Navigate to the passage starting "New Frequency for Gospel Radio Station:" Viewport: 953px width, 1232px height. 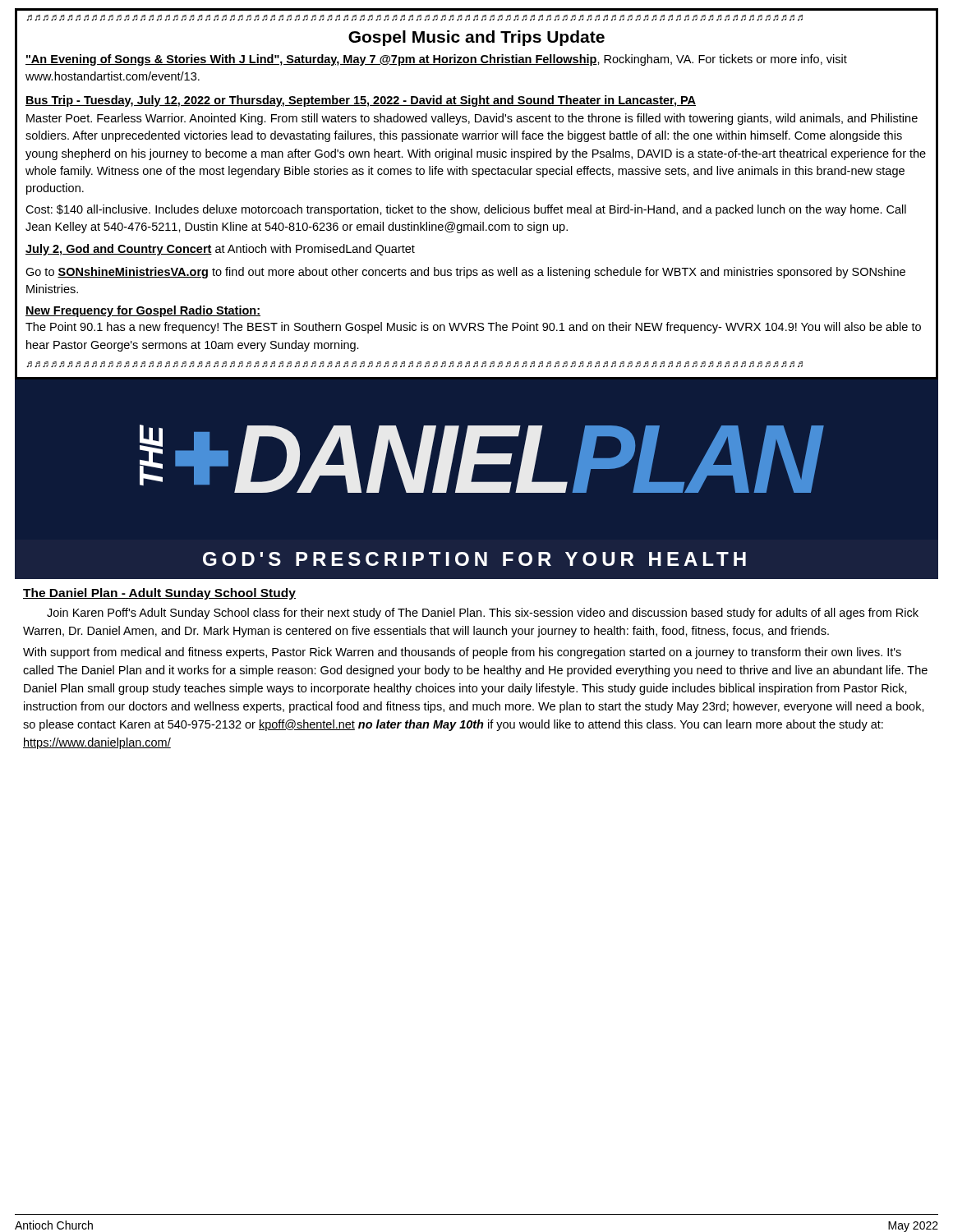143,311
